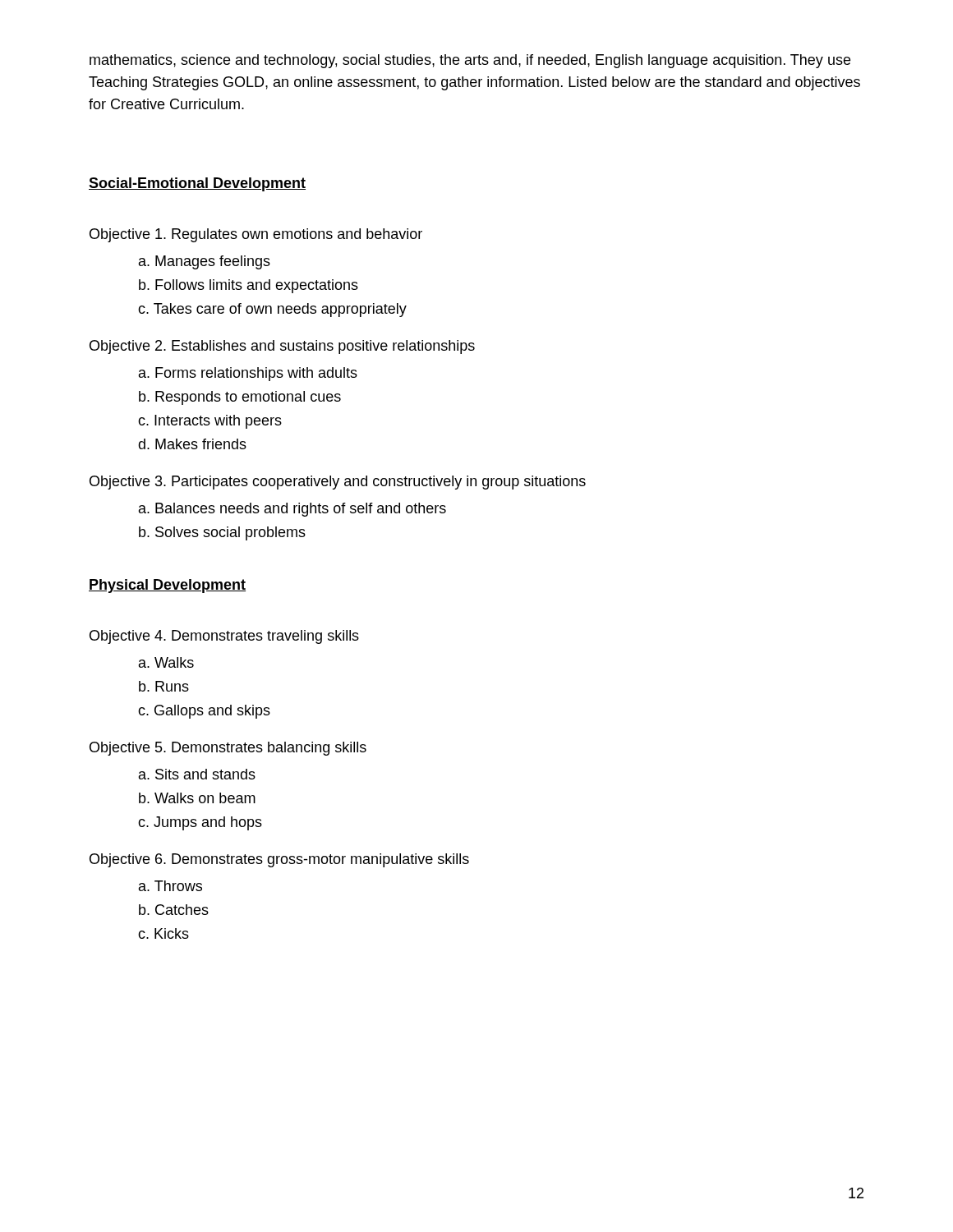
Task: Find the list item that says "b. Solves social problems"
Action: [x=222, y=532]
